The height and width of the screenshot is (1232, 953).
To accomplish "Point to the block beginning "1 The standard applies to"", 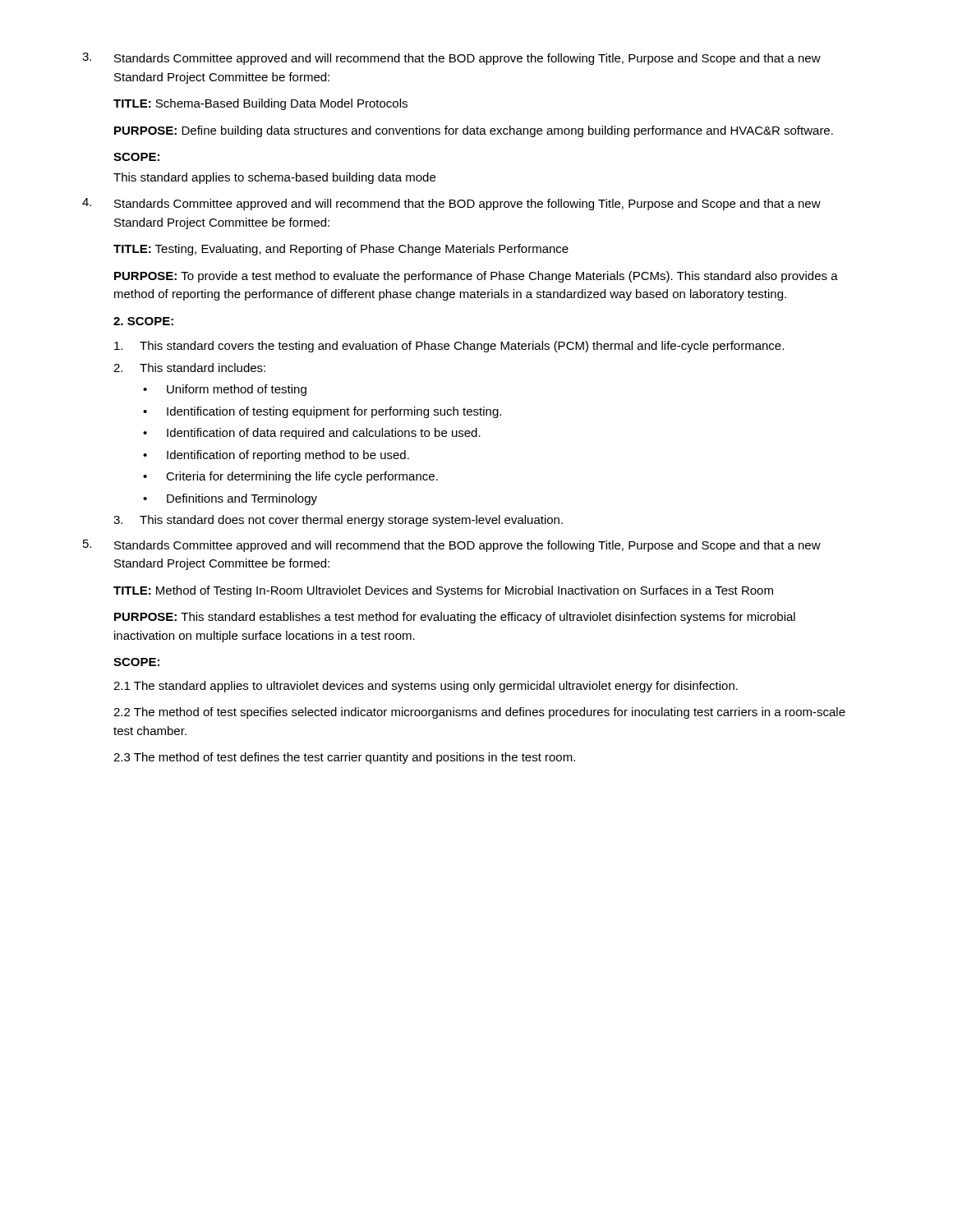I will point(426,685).
